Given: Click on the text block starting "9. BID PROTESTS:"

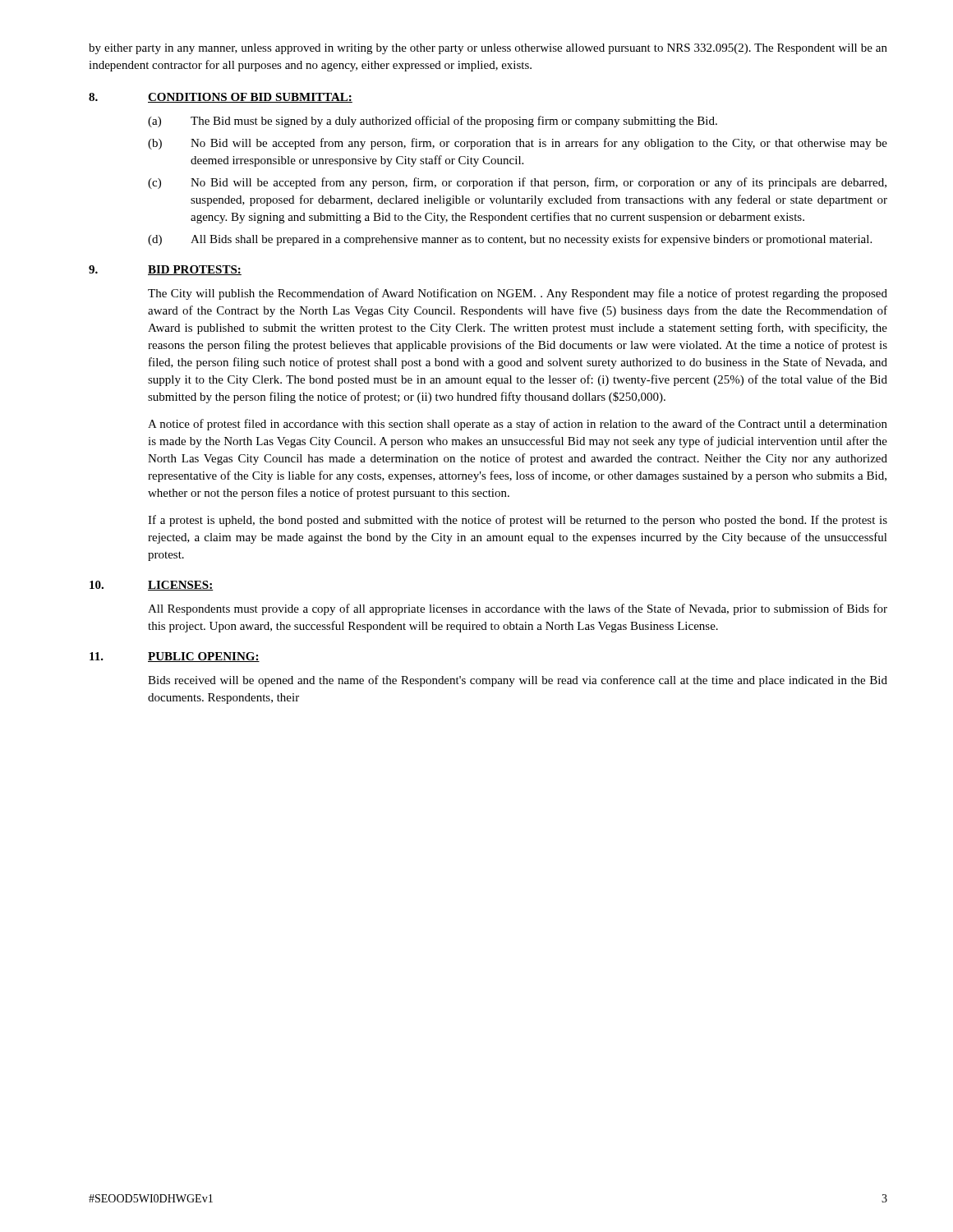Looking at the screenshot, I should pyautogui.click(x=165, y=270).
